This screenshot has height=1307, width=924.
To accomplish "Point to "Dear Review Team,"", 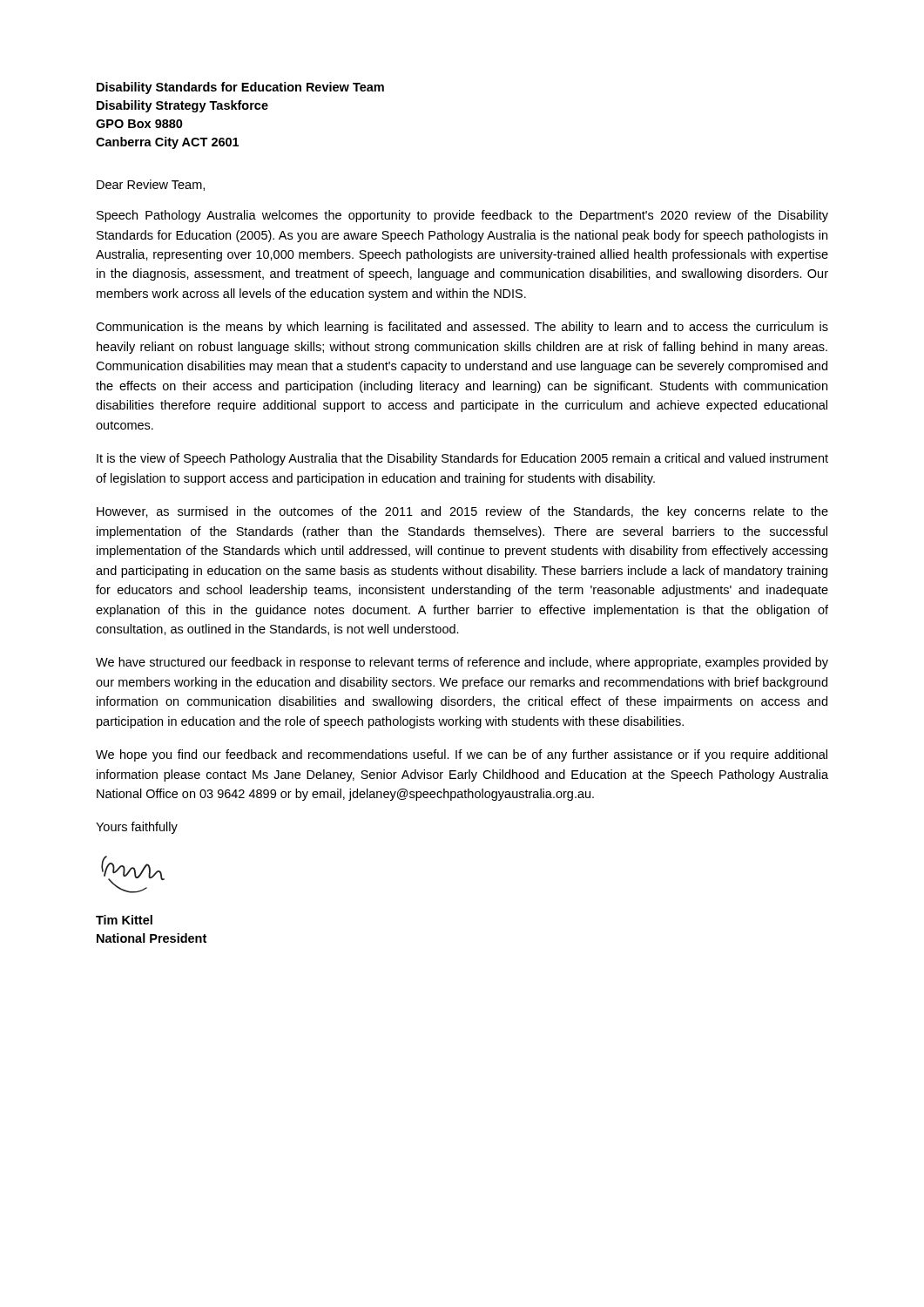I will [x=151, y=185].
